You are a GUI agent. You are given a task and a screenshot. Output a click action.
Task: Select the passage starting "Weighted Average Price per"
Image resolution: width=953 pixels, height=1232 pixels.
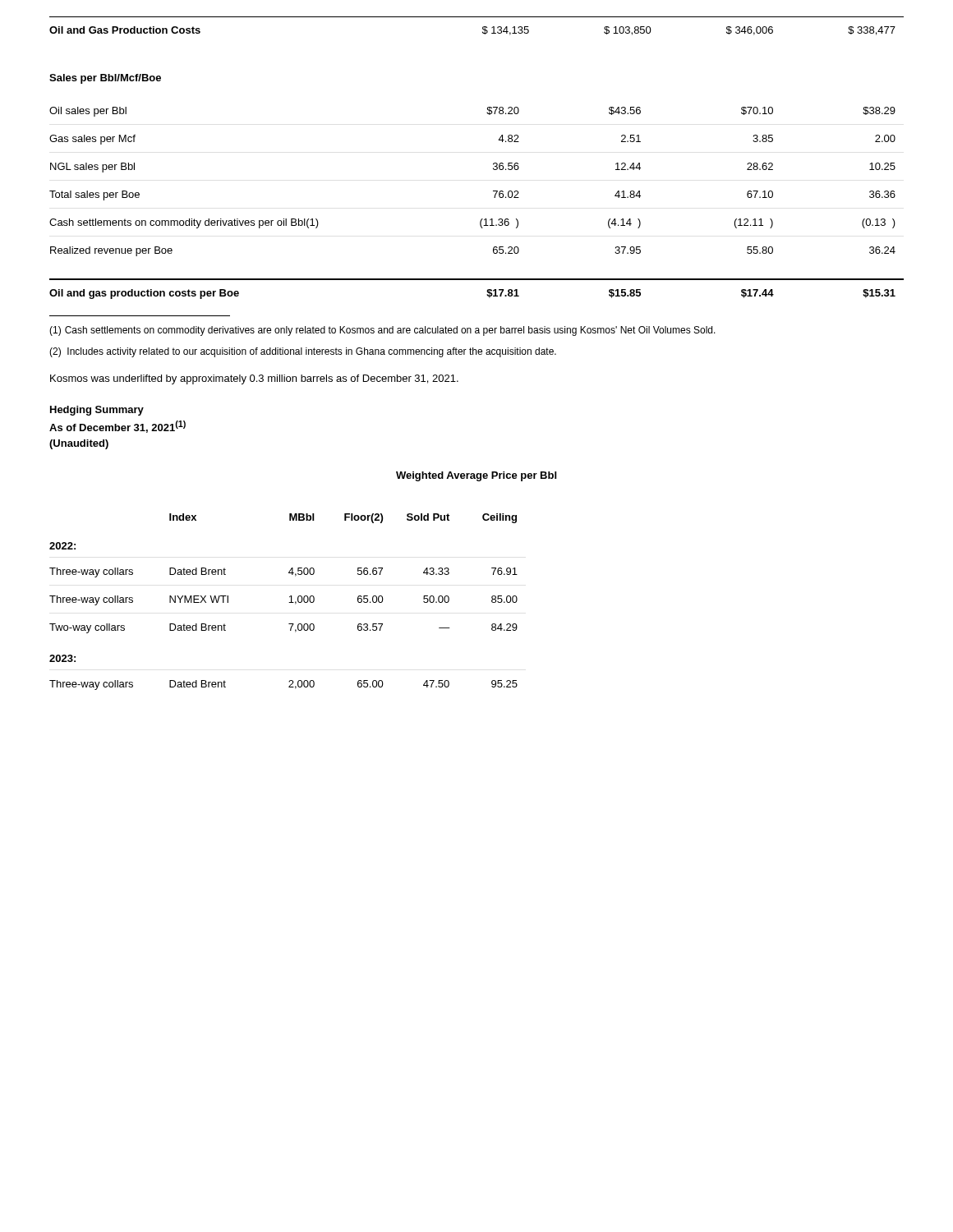click(476, 475)
